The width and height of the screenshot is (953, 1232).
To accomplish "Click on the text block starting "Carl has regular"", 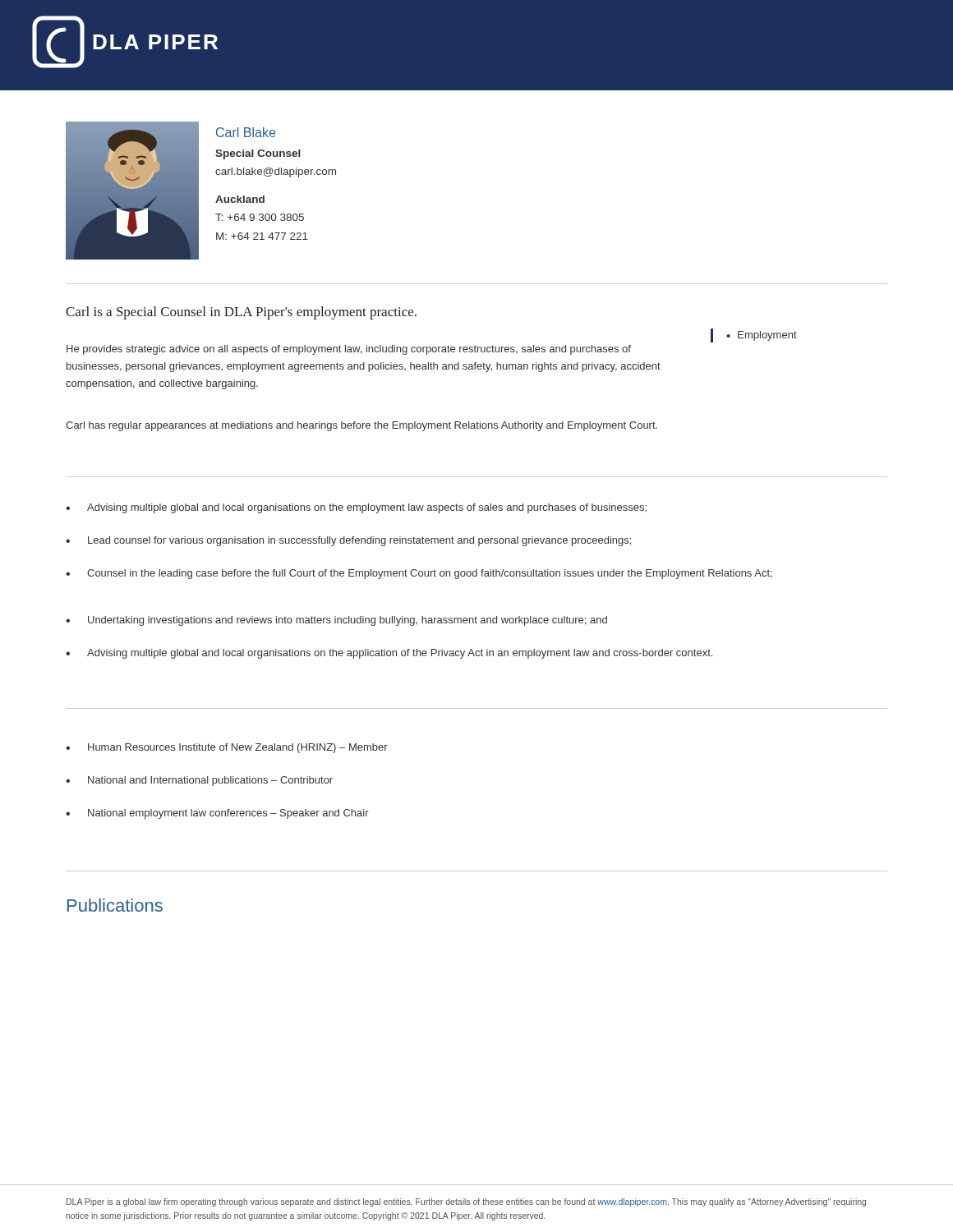I will (x=362, y=425).
